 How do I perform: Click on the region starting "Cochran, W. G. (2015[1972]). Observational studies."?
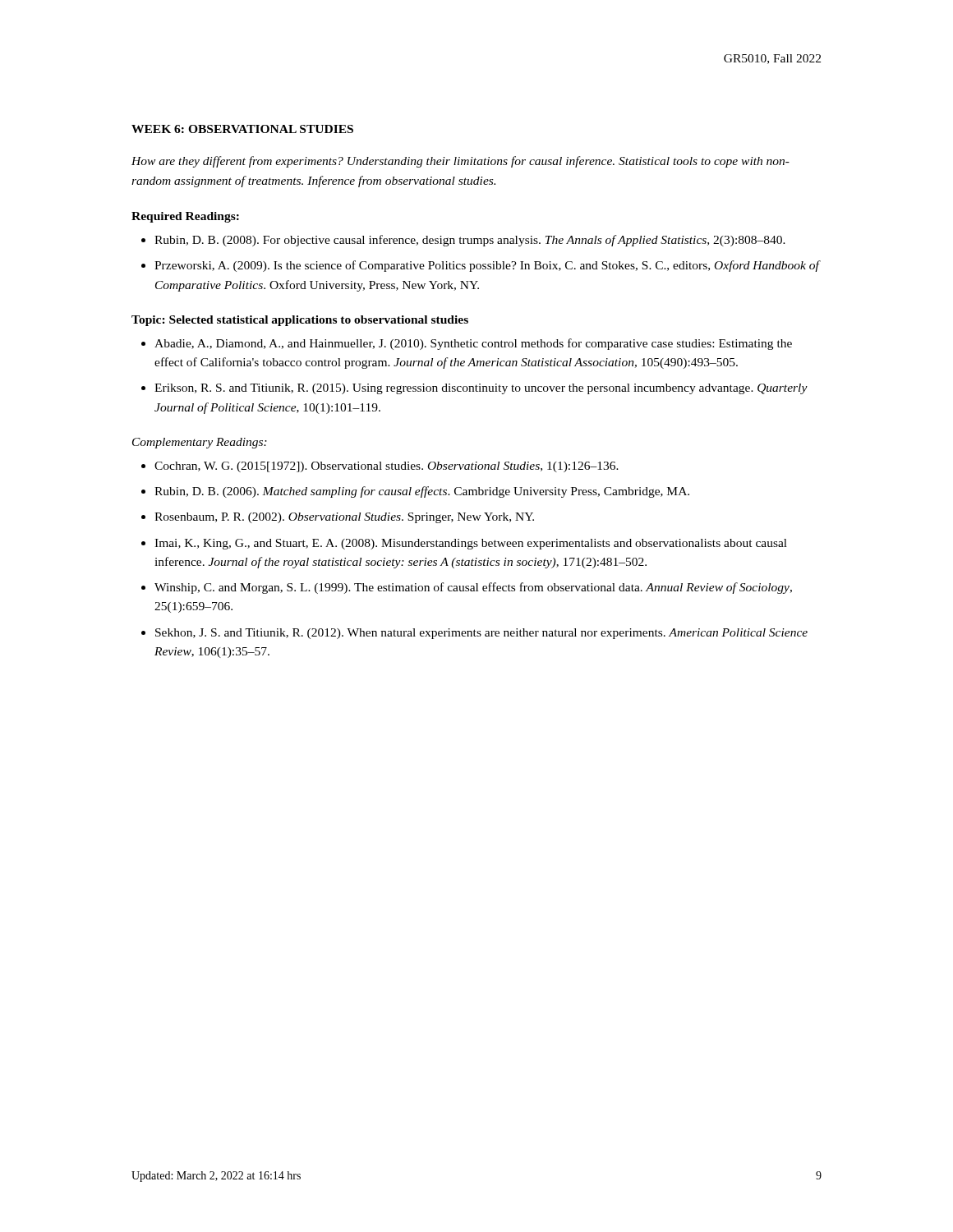(387, 465)
